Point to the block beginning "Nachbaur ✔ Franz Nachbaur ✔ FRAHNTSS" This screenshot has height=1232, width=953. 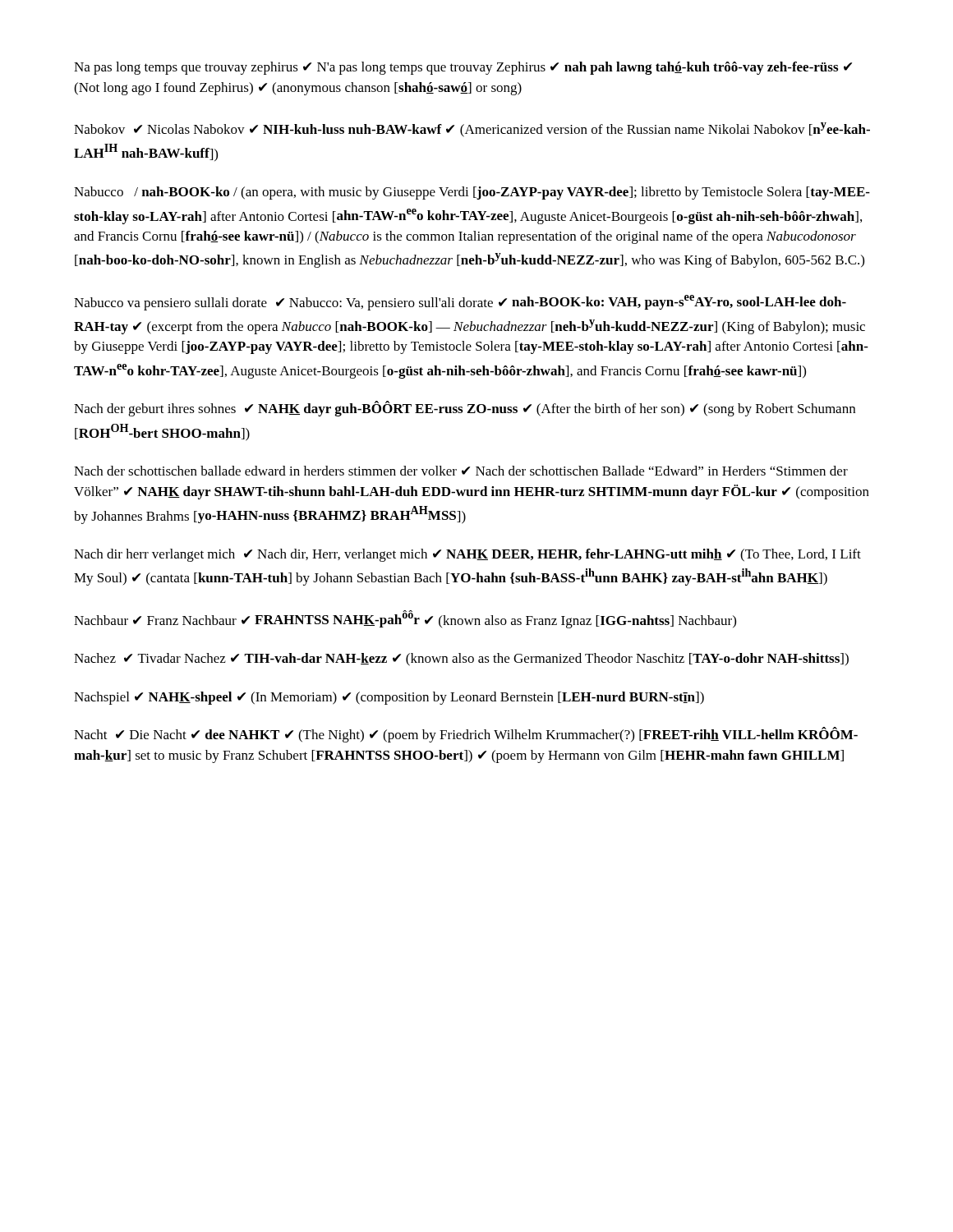(x=405, y=618)
